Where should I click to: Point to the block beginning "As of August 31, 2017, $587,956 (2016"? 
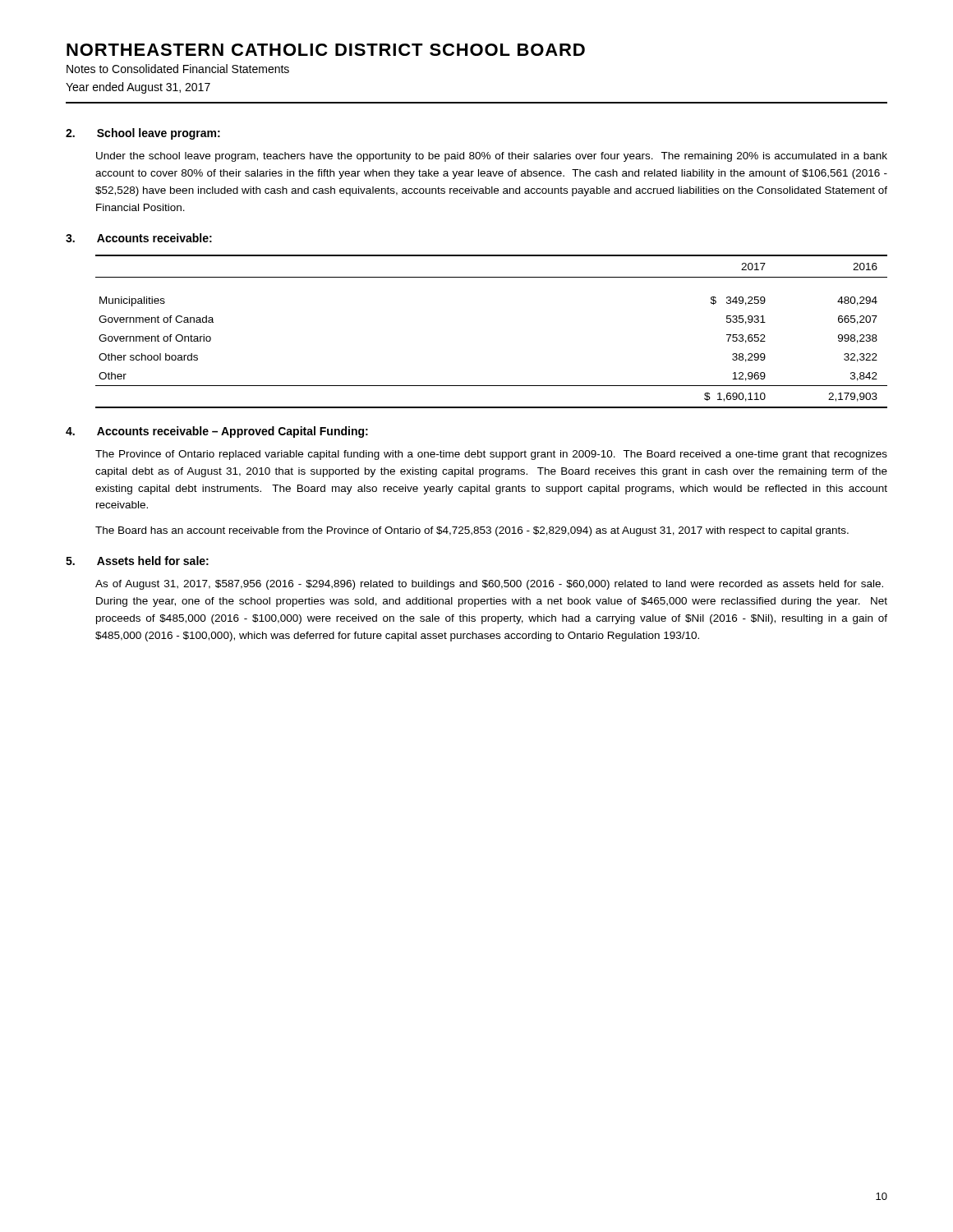pyautogui.click(x=491, y=610)
